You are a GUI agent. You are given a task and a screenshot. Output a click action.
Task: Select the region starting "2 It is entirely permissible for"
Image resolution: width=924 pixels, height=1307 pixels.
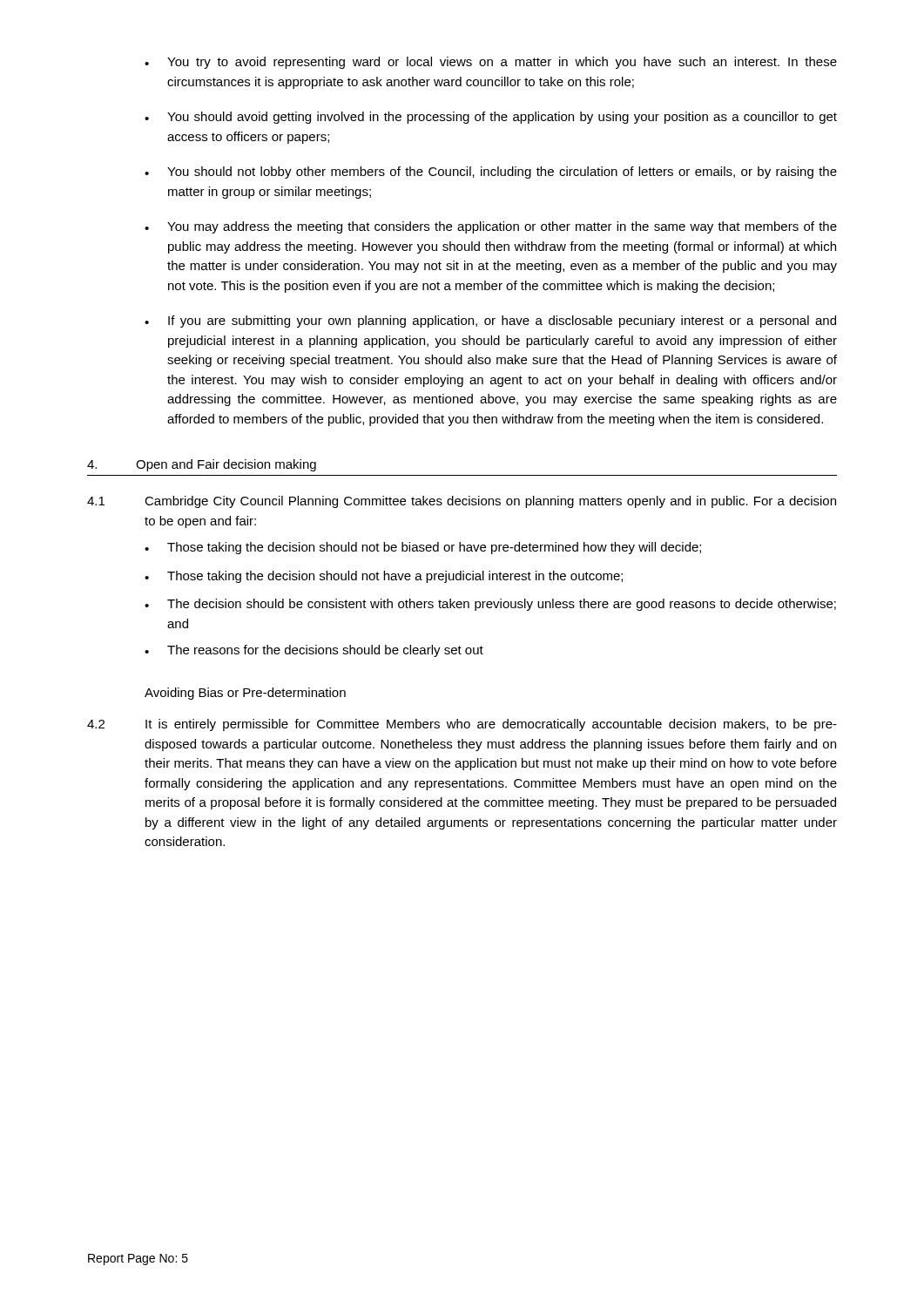tap(462, 783)
